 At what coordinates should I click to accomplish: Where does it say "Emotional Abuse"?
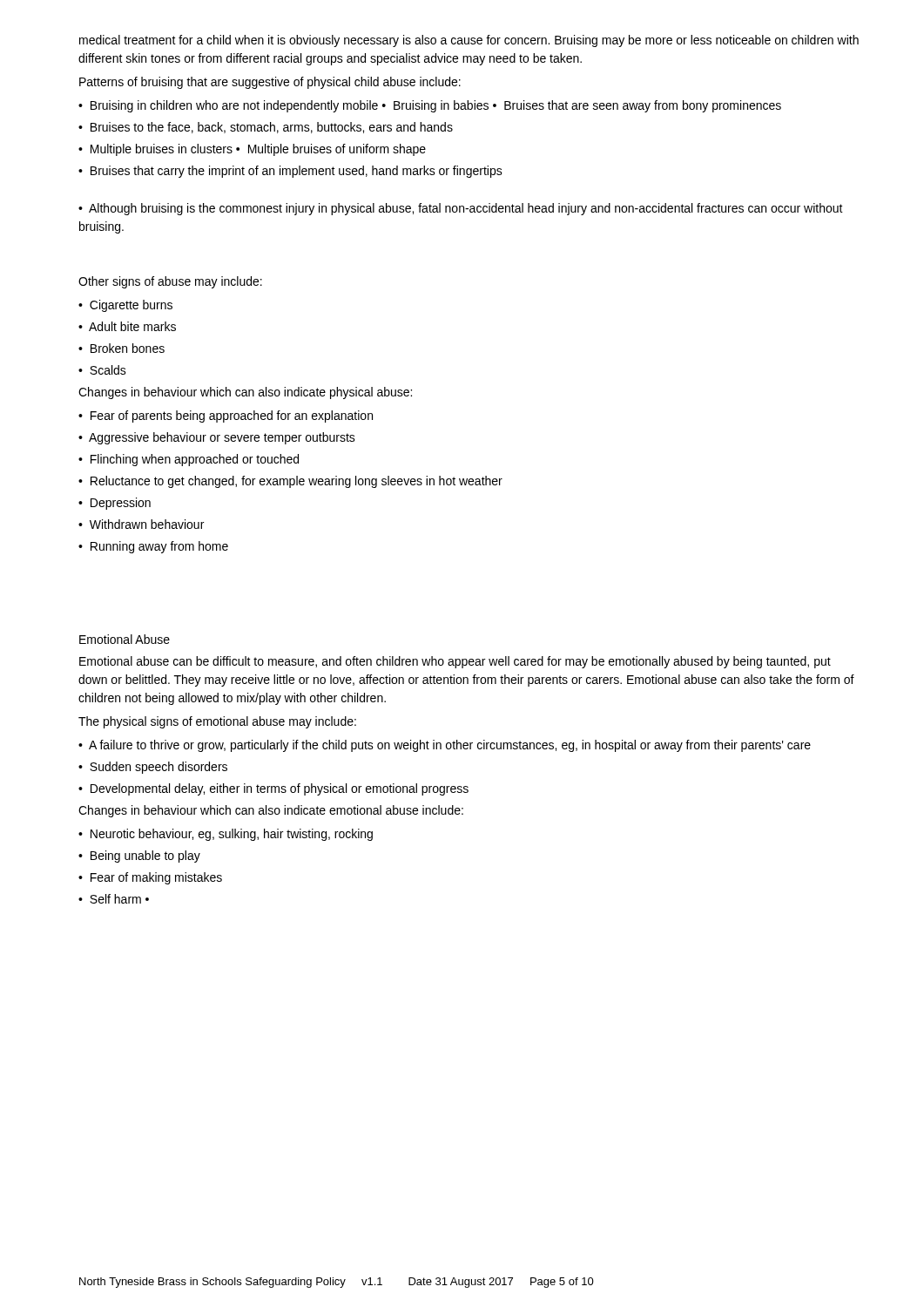pos(124,640)
